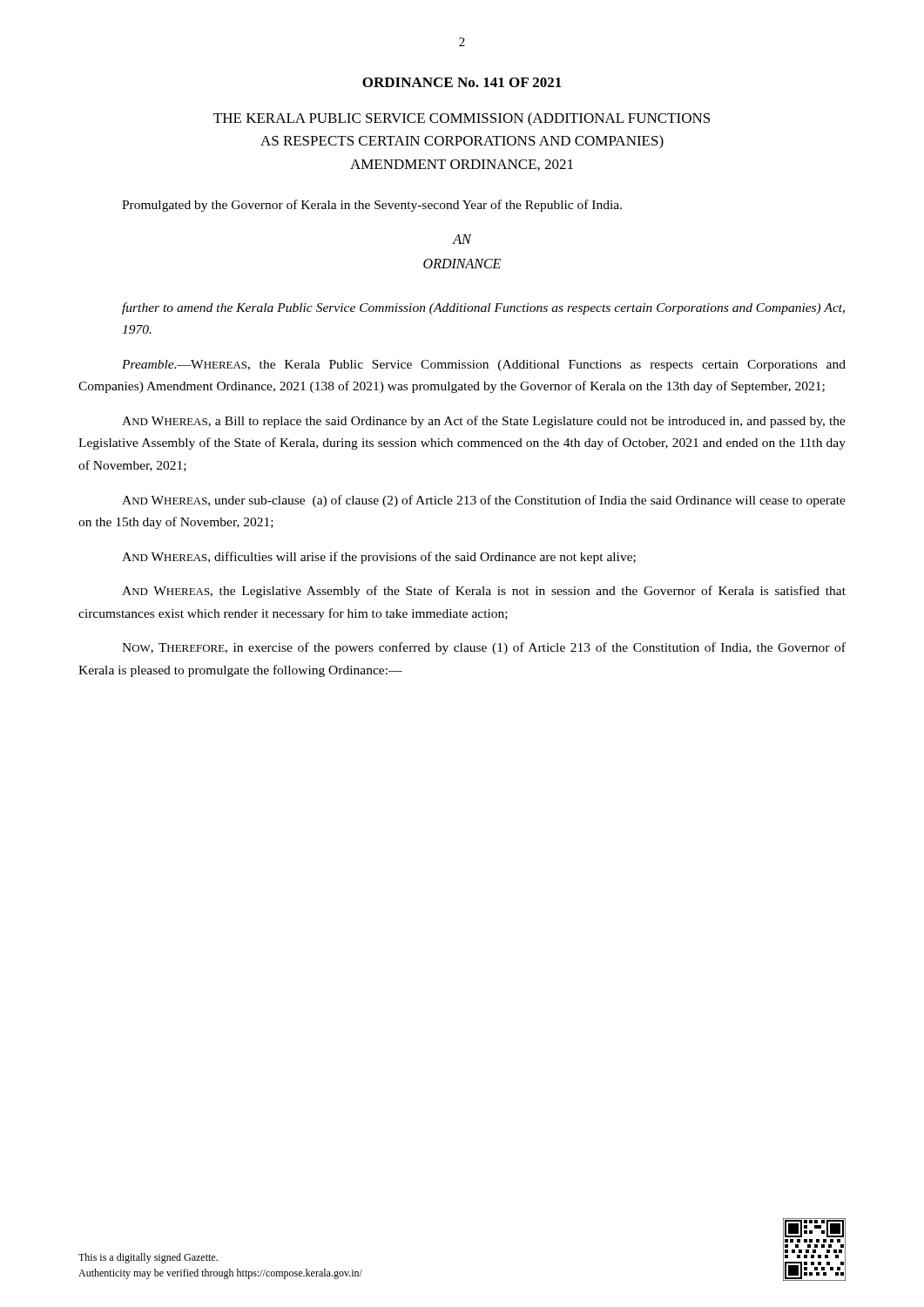Navigate to the element starting "AND WHEREAS, the Legislative Assembly of"
This screenshot has height=1307, width=924.
pyautogui.click(x=462, y=602)
